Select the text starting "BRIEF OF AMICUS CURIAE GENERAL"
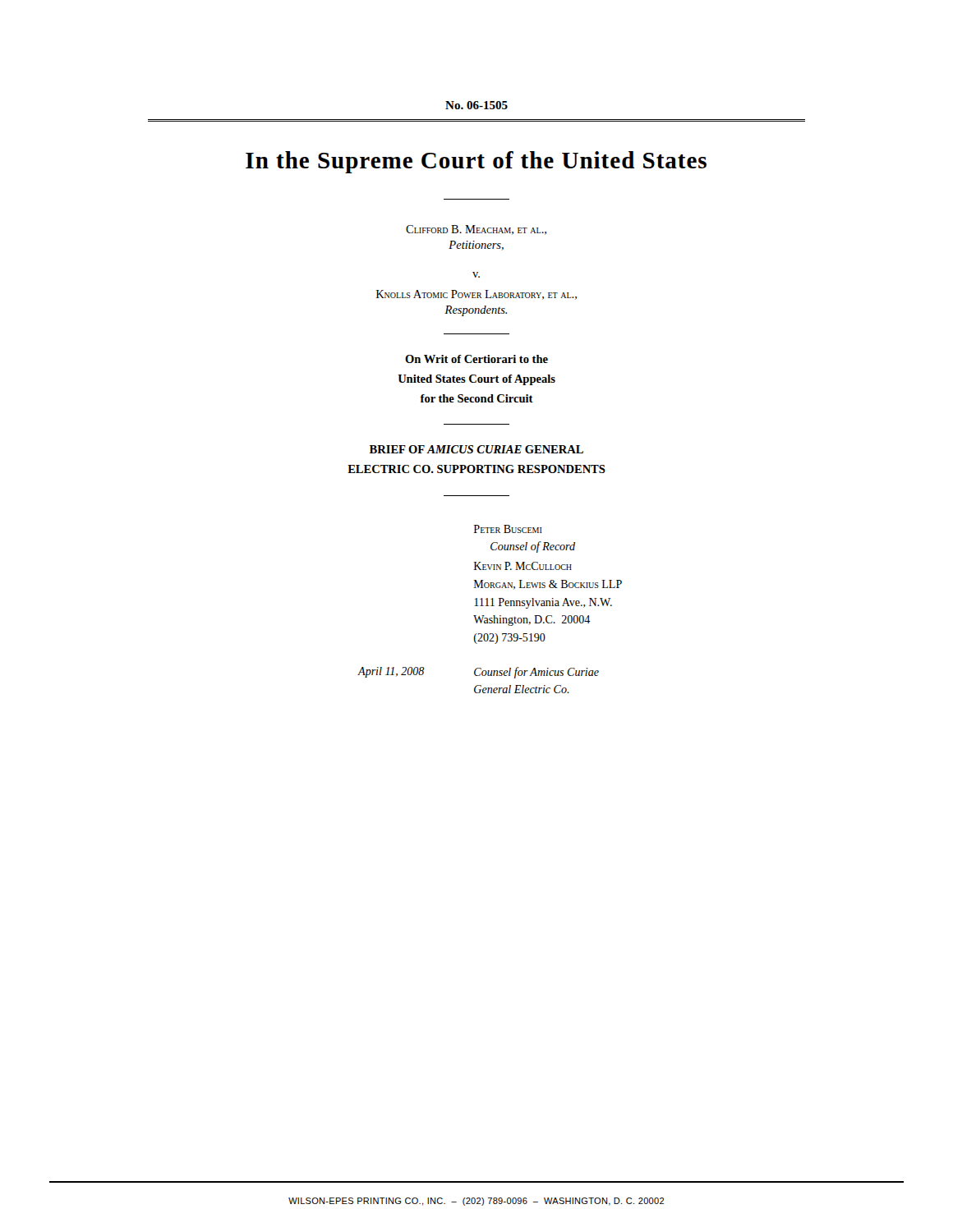The height and width of the screenshot is (1232, 953). 476,460
